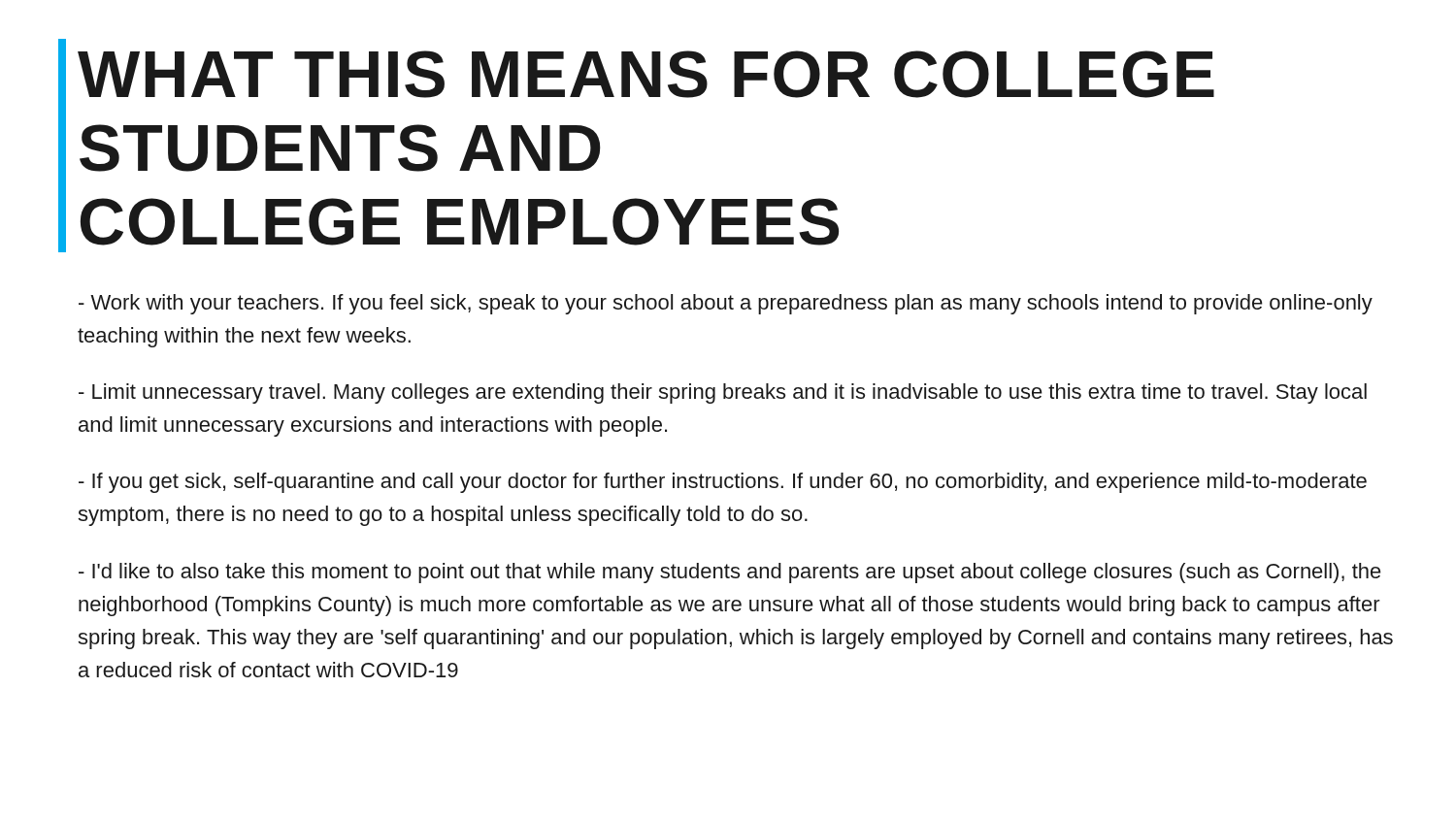
Task: Select the list item with the text "Limit unnecessary travel. Many colleges are"
Action: [723, 408]
